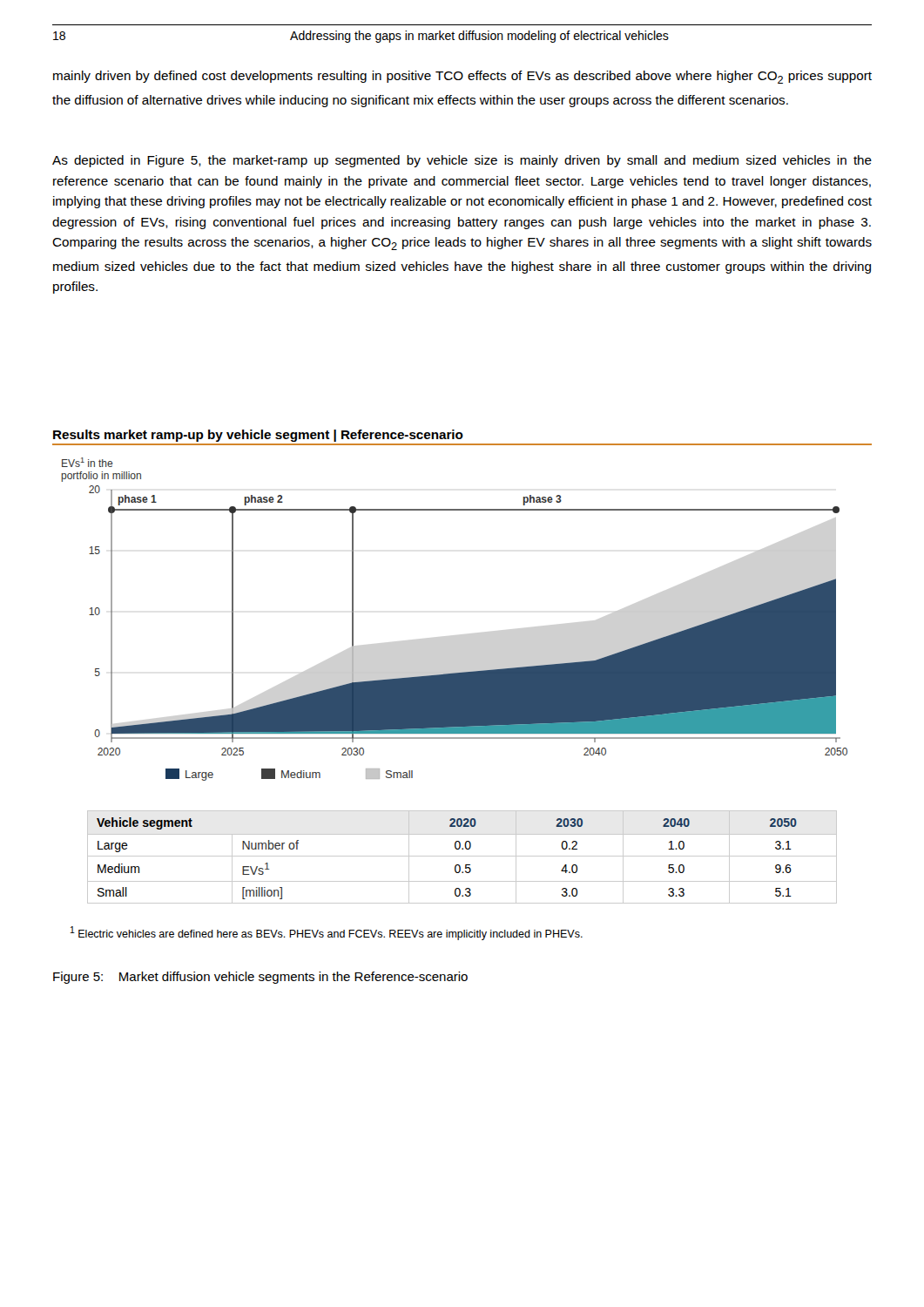Select the section header with the text "Results market ramp-up by vehicle segment"
Image resolution: width=924 pixels, height=1307 pixels.
pyautogui.click(x=462, y=436)
